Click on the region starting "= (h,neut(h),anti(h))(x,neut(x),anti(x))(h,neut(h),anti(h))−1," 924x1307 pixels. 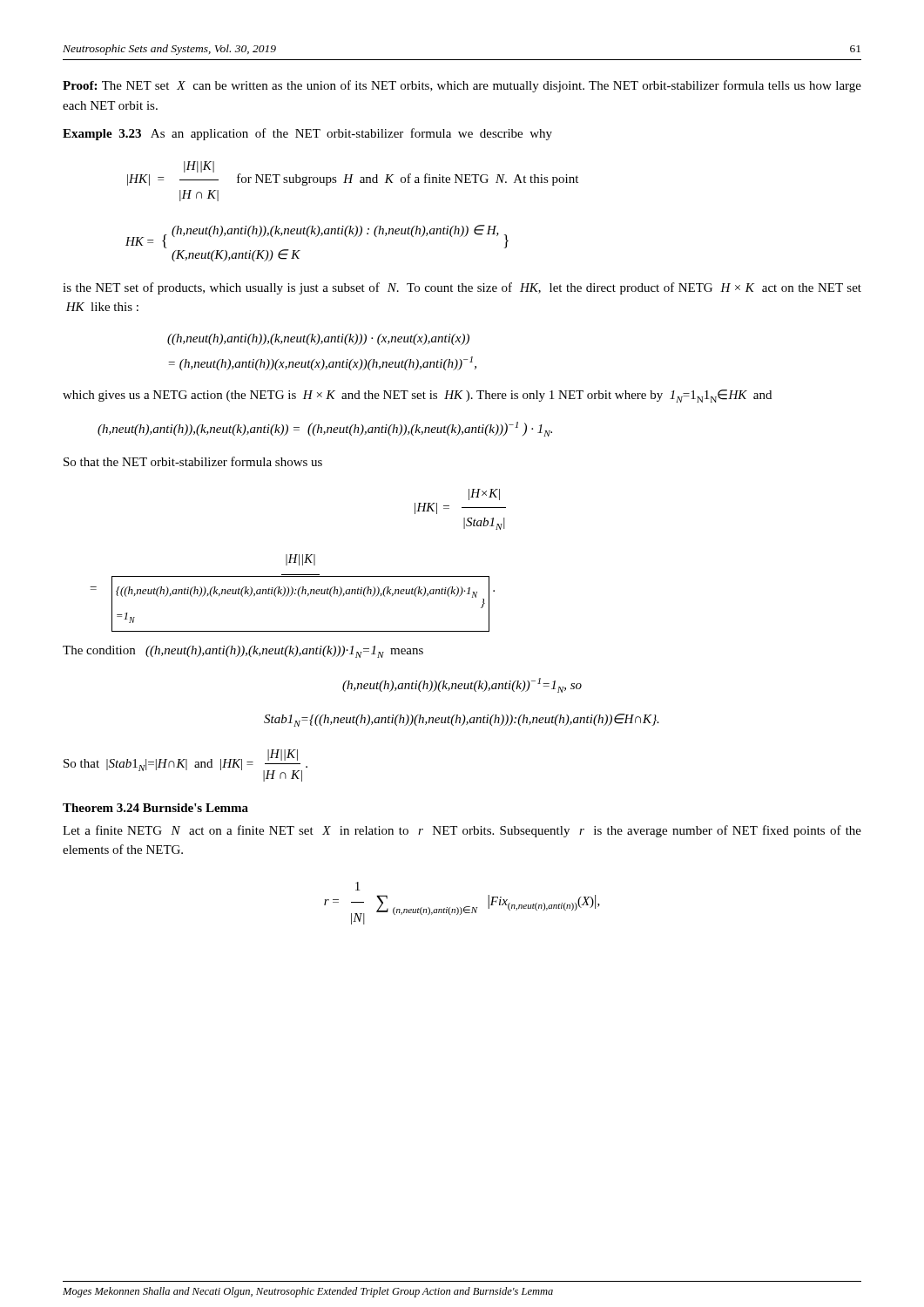[x=322, y=362]
